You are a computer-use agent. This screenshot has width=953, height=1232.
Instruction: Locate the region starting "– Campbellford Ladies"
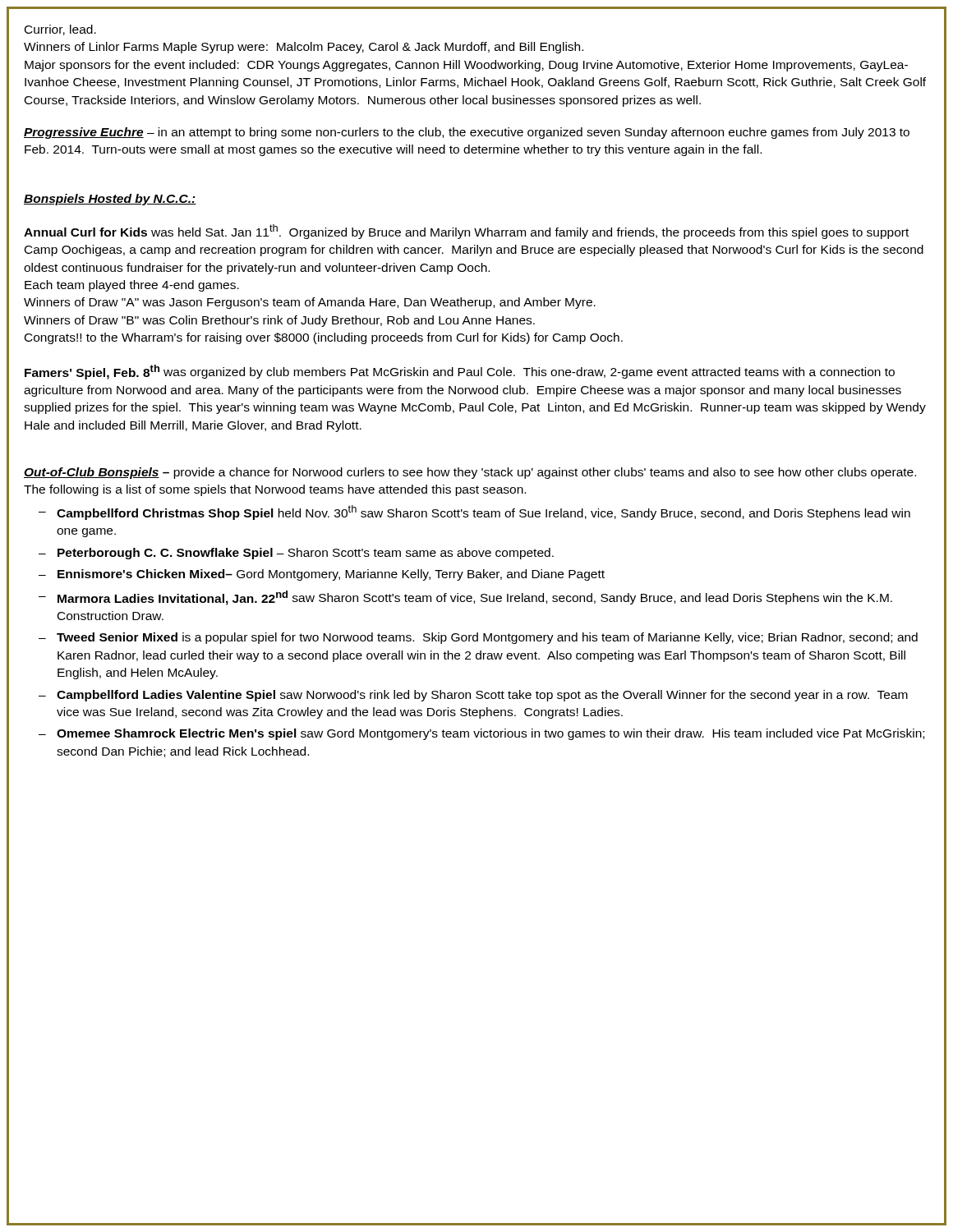[x=484, y=703]
